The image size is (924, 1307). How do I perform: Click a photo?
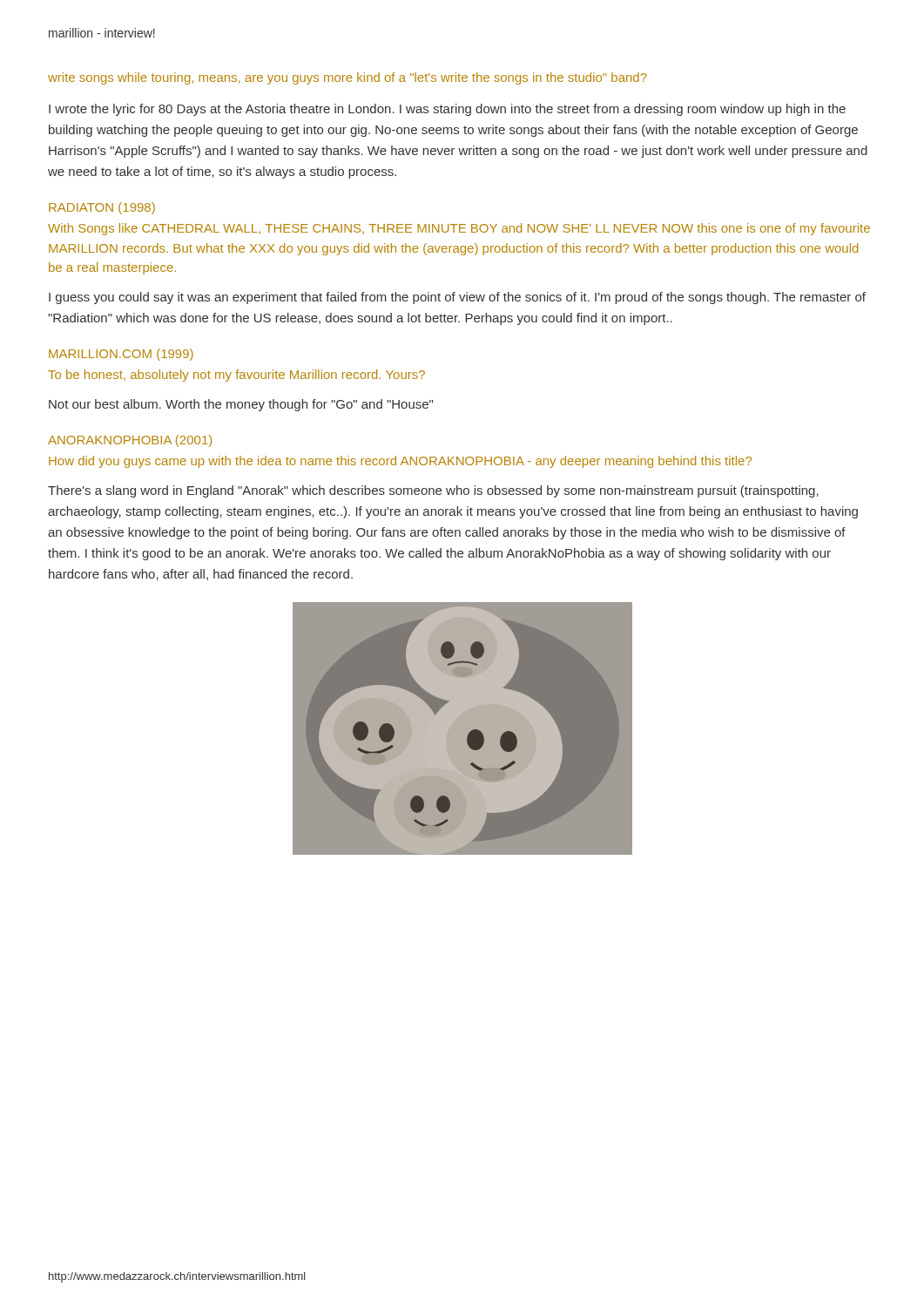click(x=462, y=729)
